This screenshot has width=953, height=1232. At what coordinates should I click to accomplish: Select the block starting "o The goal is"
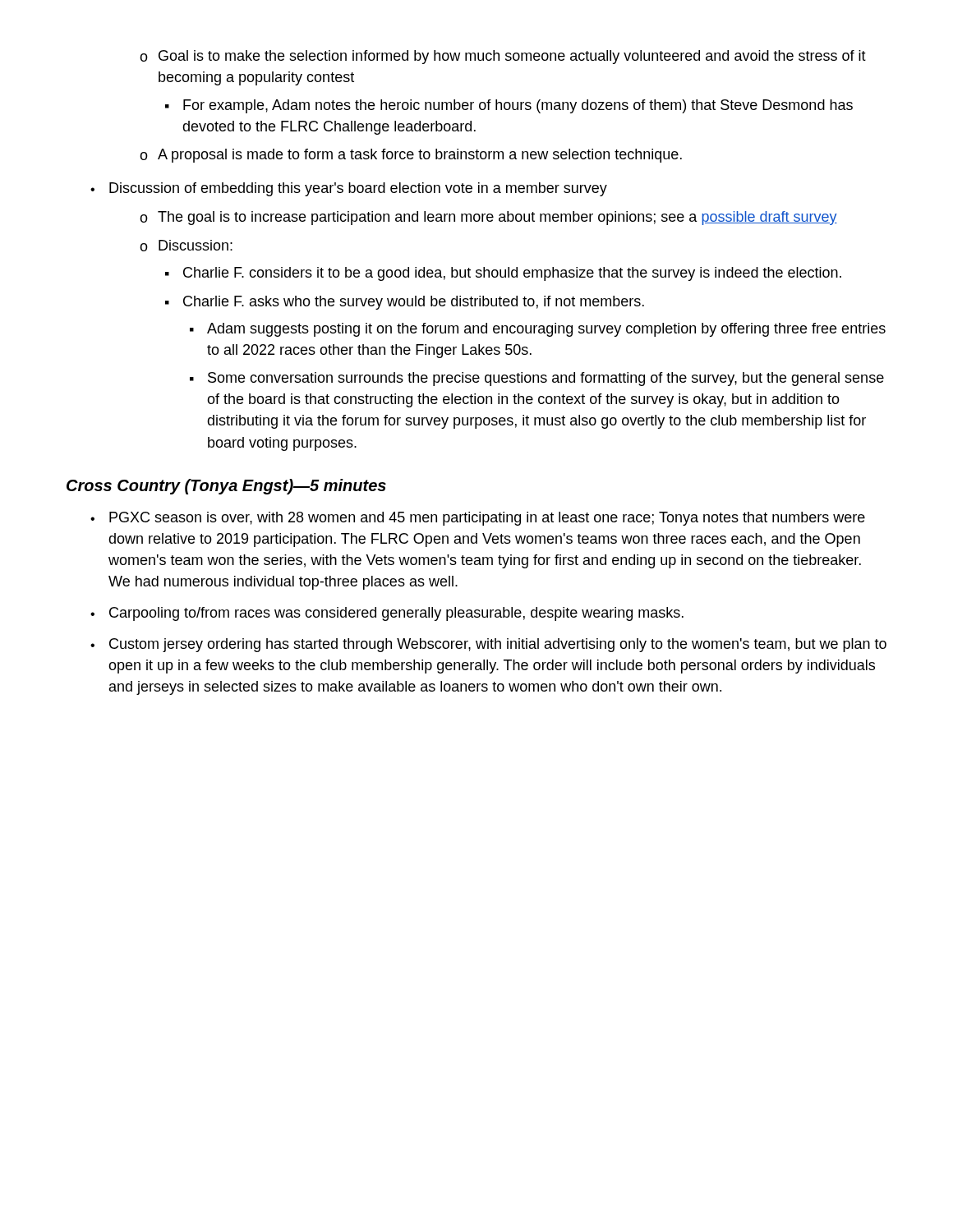coord(488,217)
